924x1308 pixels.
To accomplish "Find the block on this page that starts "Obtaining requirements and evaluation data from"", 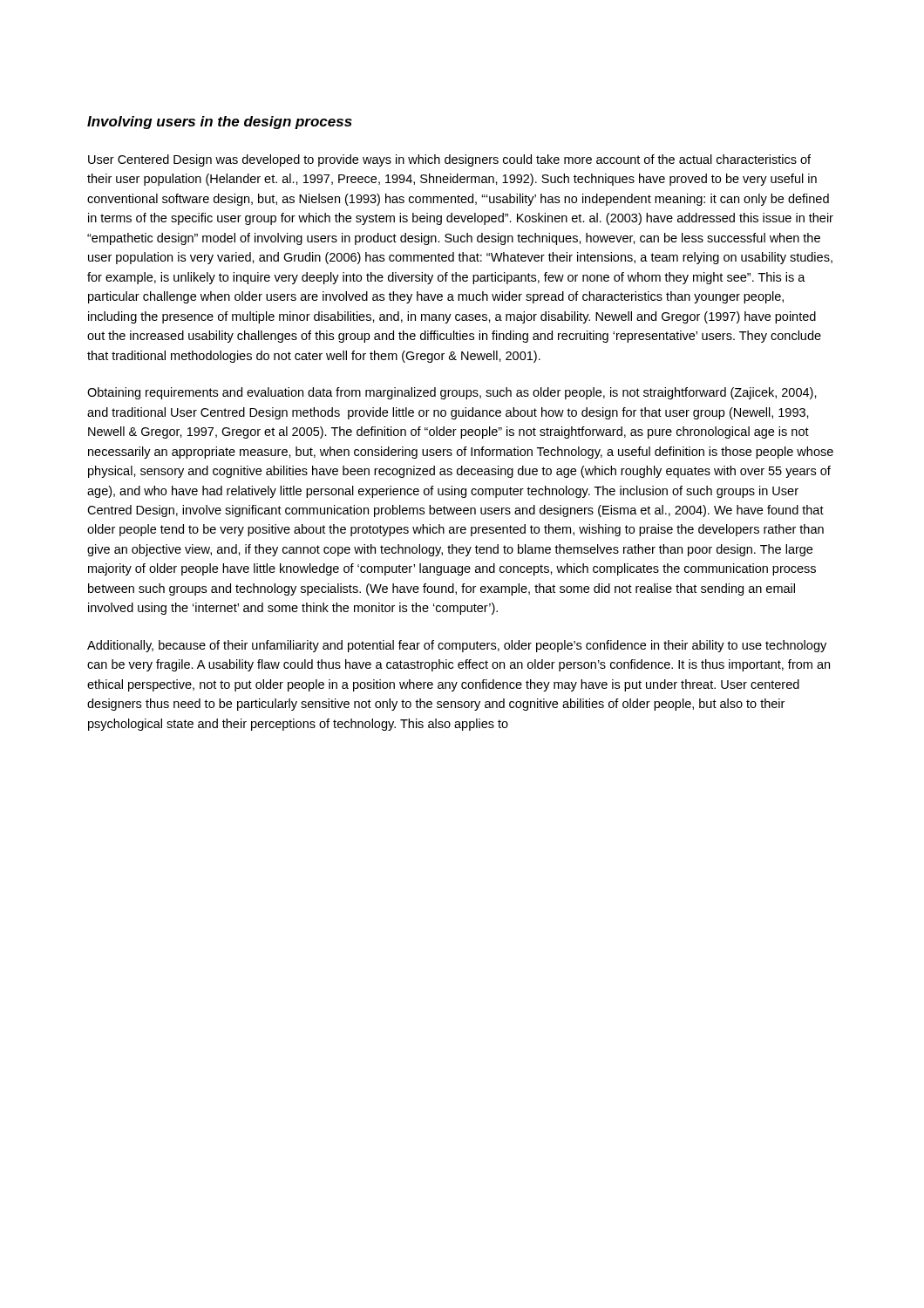I will click(462, 501).
